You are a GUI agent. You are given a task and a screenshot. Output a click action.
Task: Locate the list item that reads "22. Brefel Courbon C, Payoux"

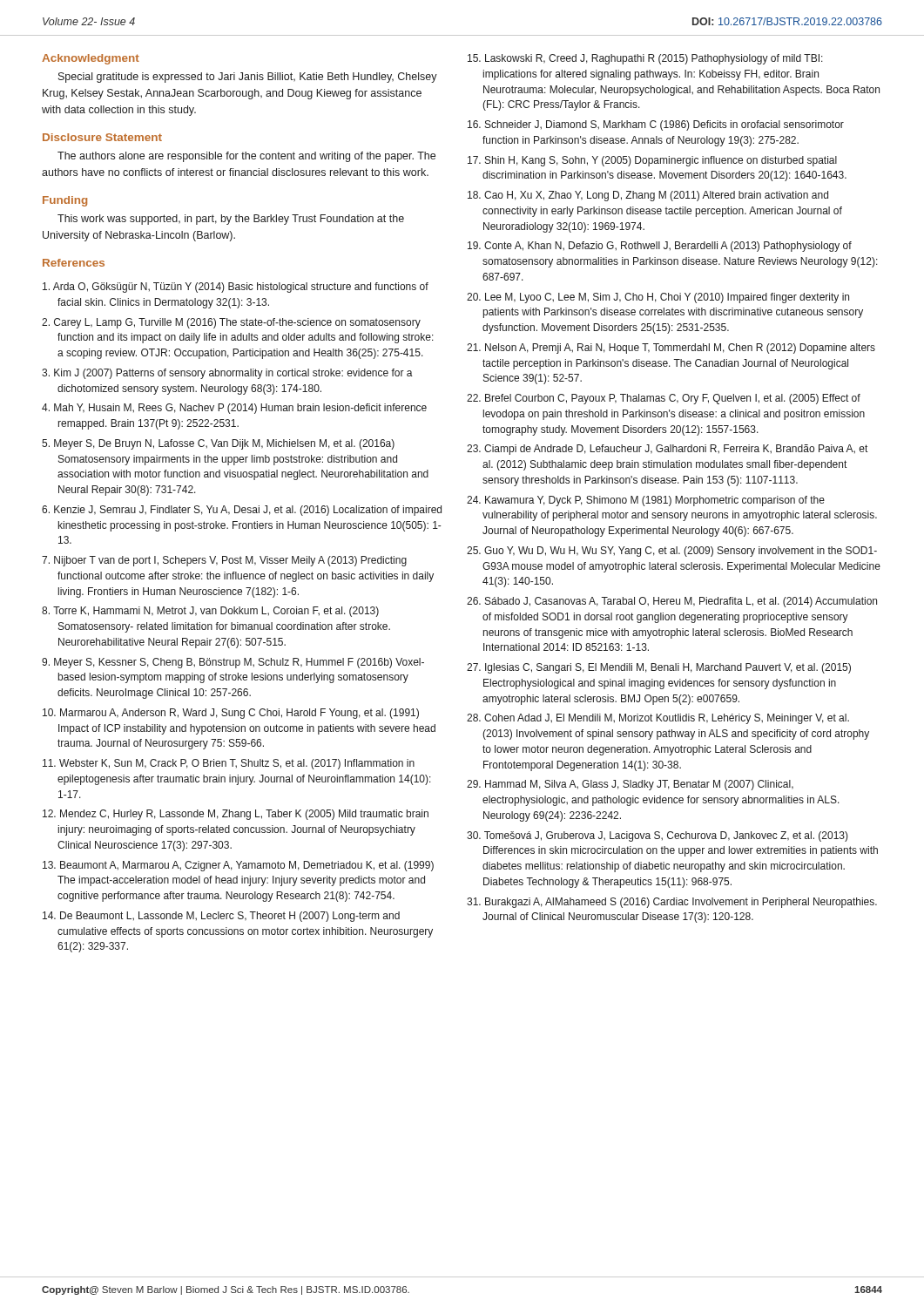click(666, 414)
